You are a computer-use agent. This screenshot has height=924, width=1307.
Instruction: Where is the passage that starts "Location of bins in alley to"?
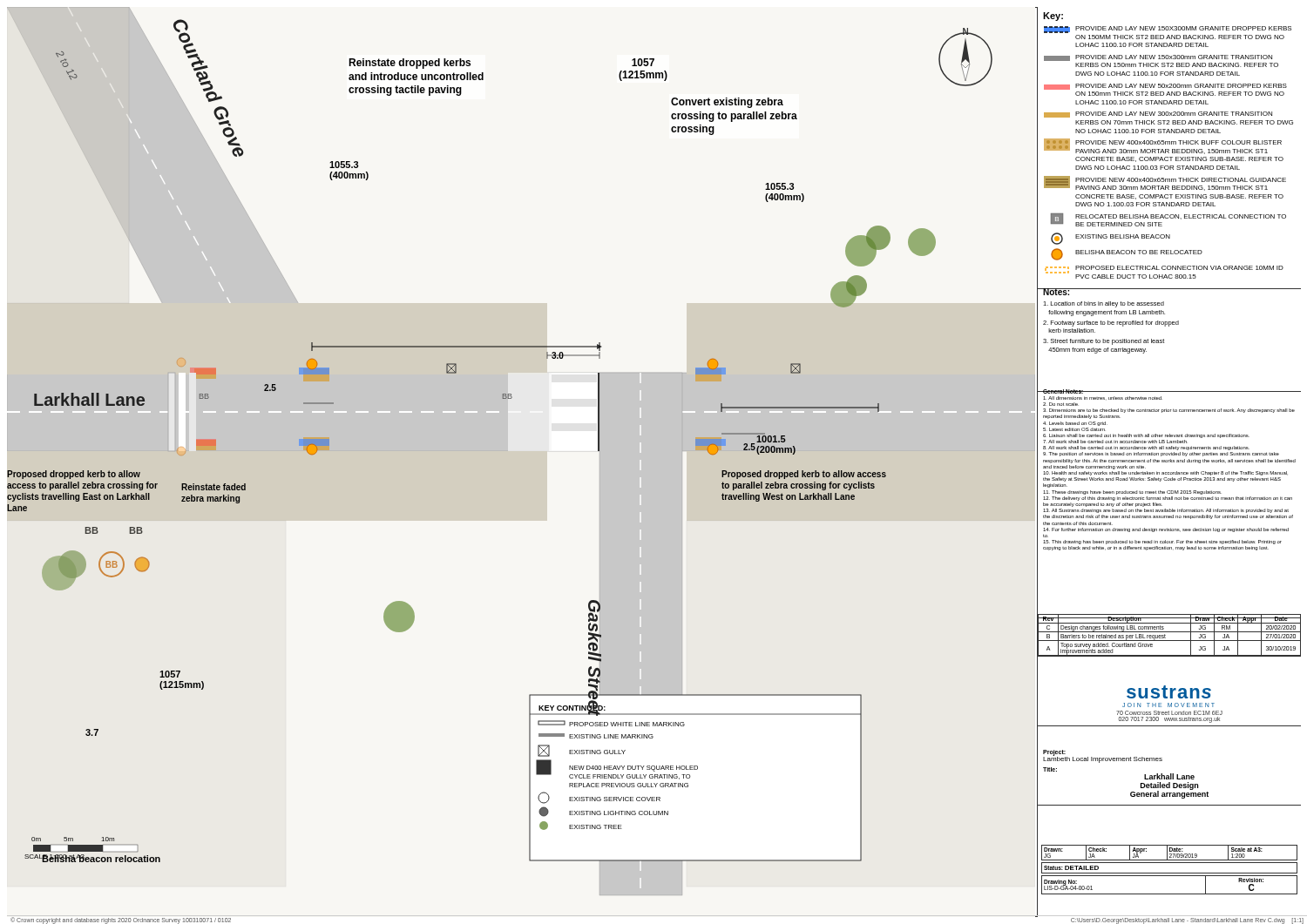[x=1104, y=308]
